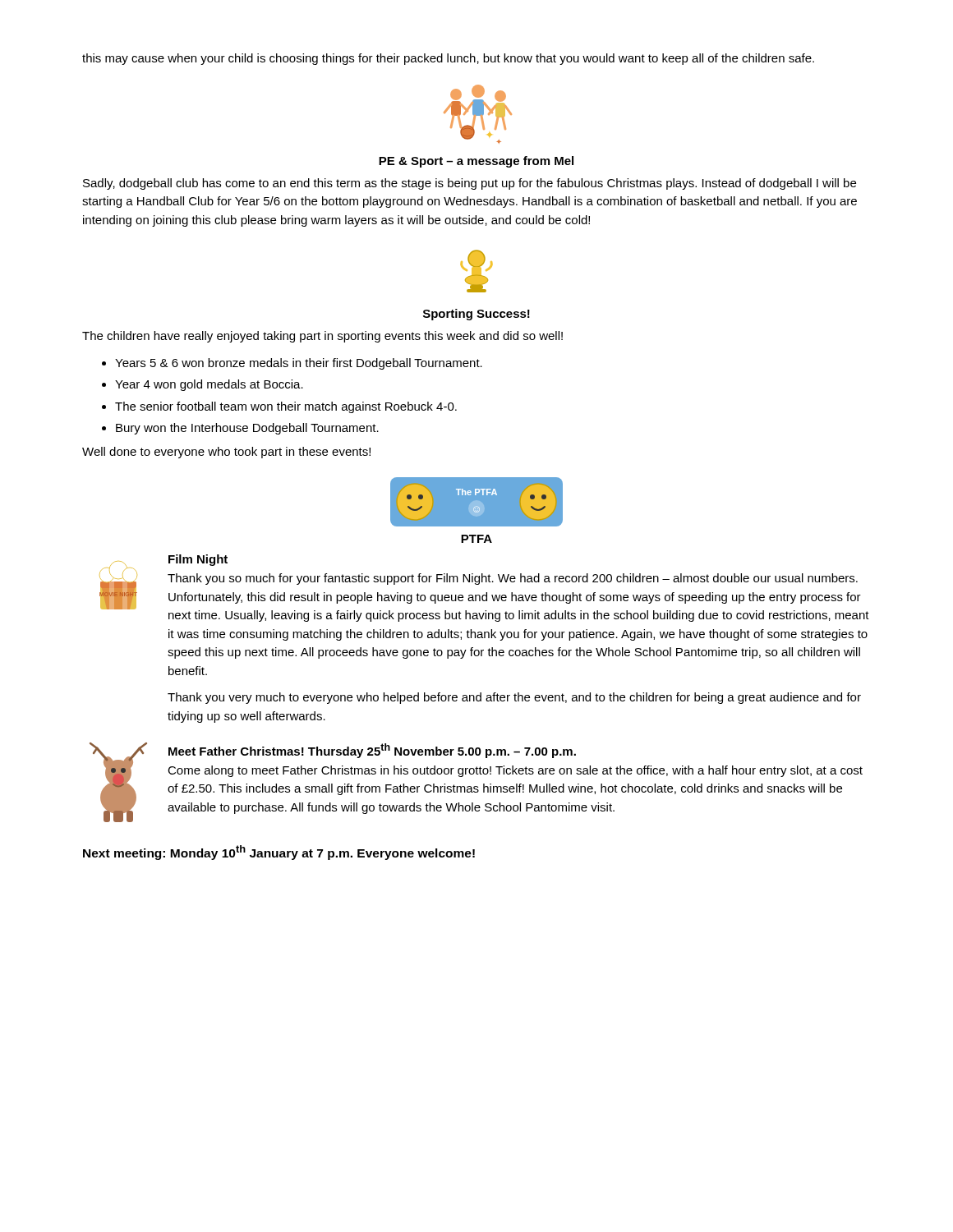The image size is (953, 1232).
Task: Click on the text starting "this may cause when your child is"
Action: coord(476,59)
